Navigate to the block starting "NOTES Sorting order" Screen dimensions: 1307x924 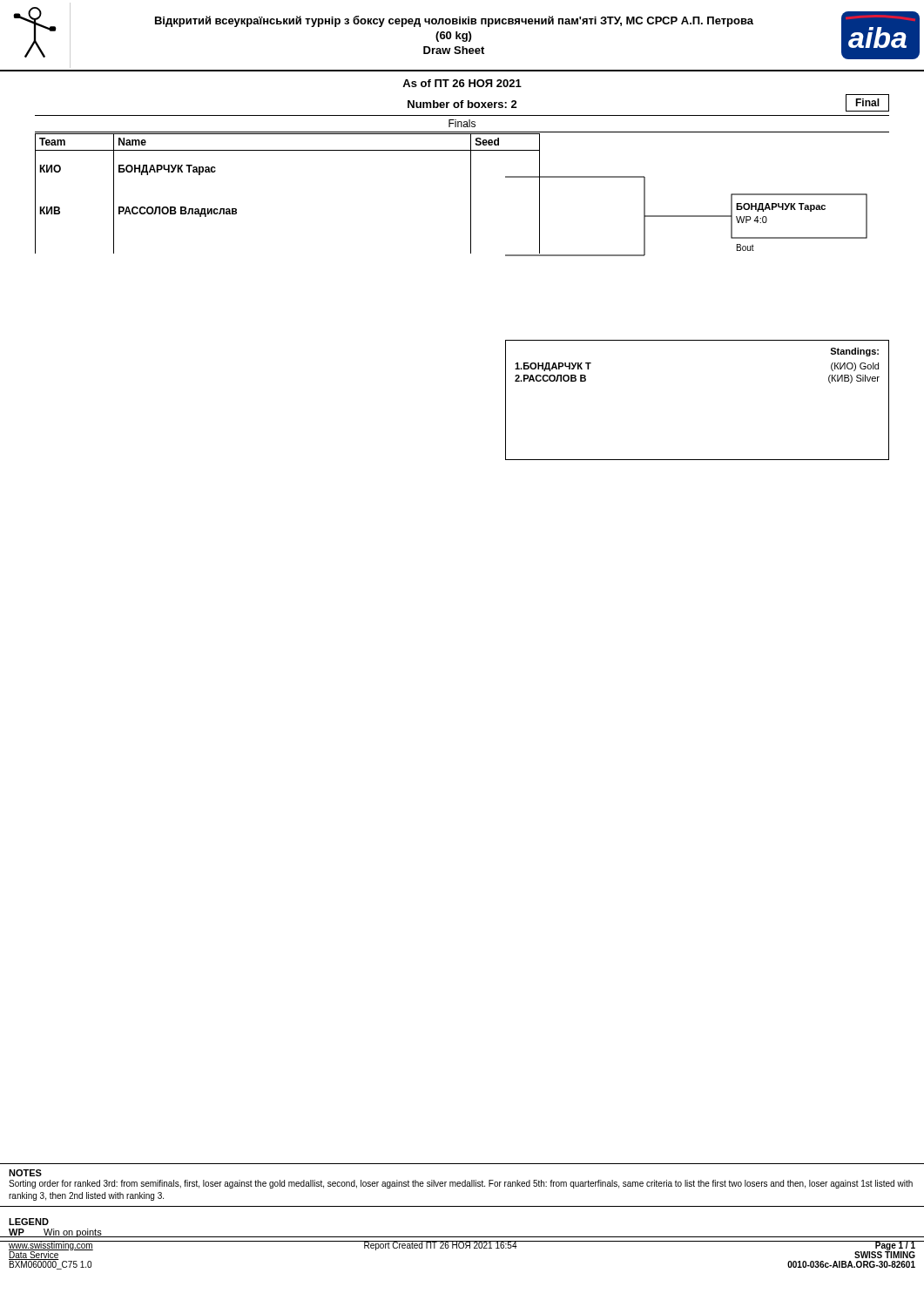[462, 1185]
